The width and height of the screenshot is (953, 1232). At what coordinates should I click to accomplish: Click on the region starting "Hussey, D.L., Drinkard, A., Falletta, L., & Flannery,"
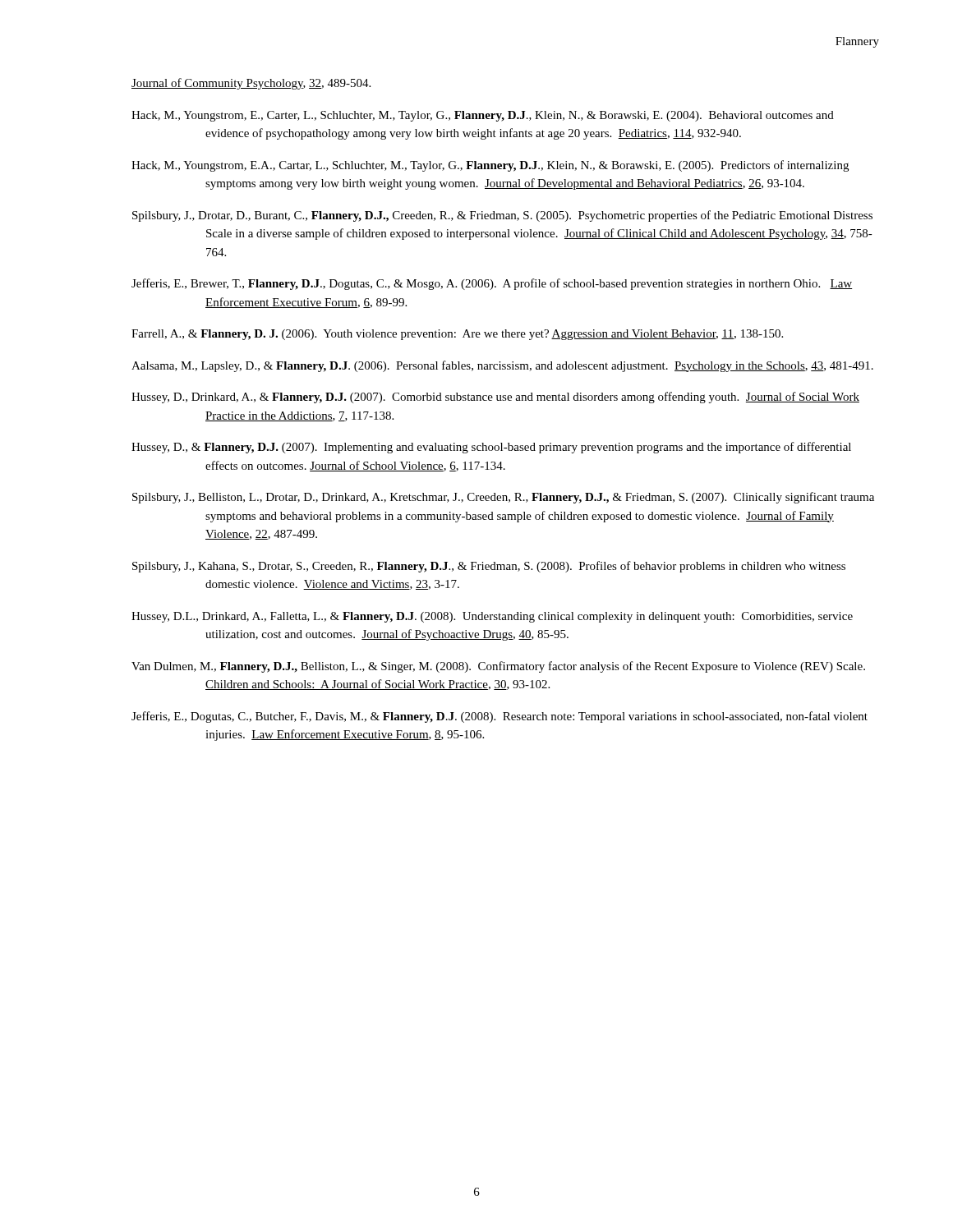pyautogui.click(x=492, y=625)
